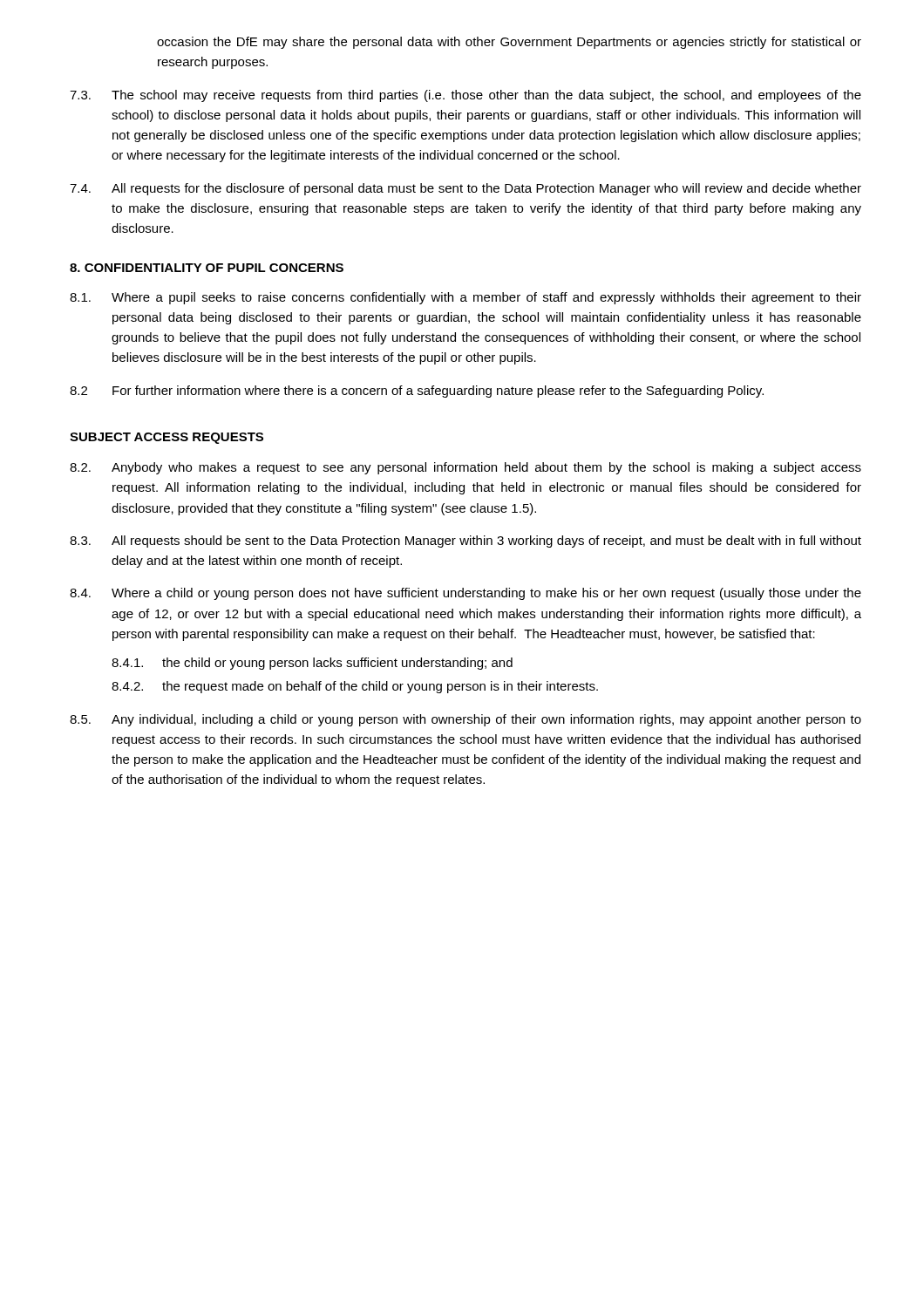924x1308 pixels.
Task: Locate the text block starting "8.4.2. the request"
Action: coord(486,686)
